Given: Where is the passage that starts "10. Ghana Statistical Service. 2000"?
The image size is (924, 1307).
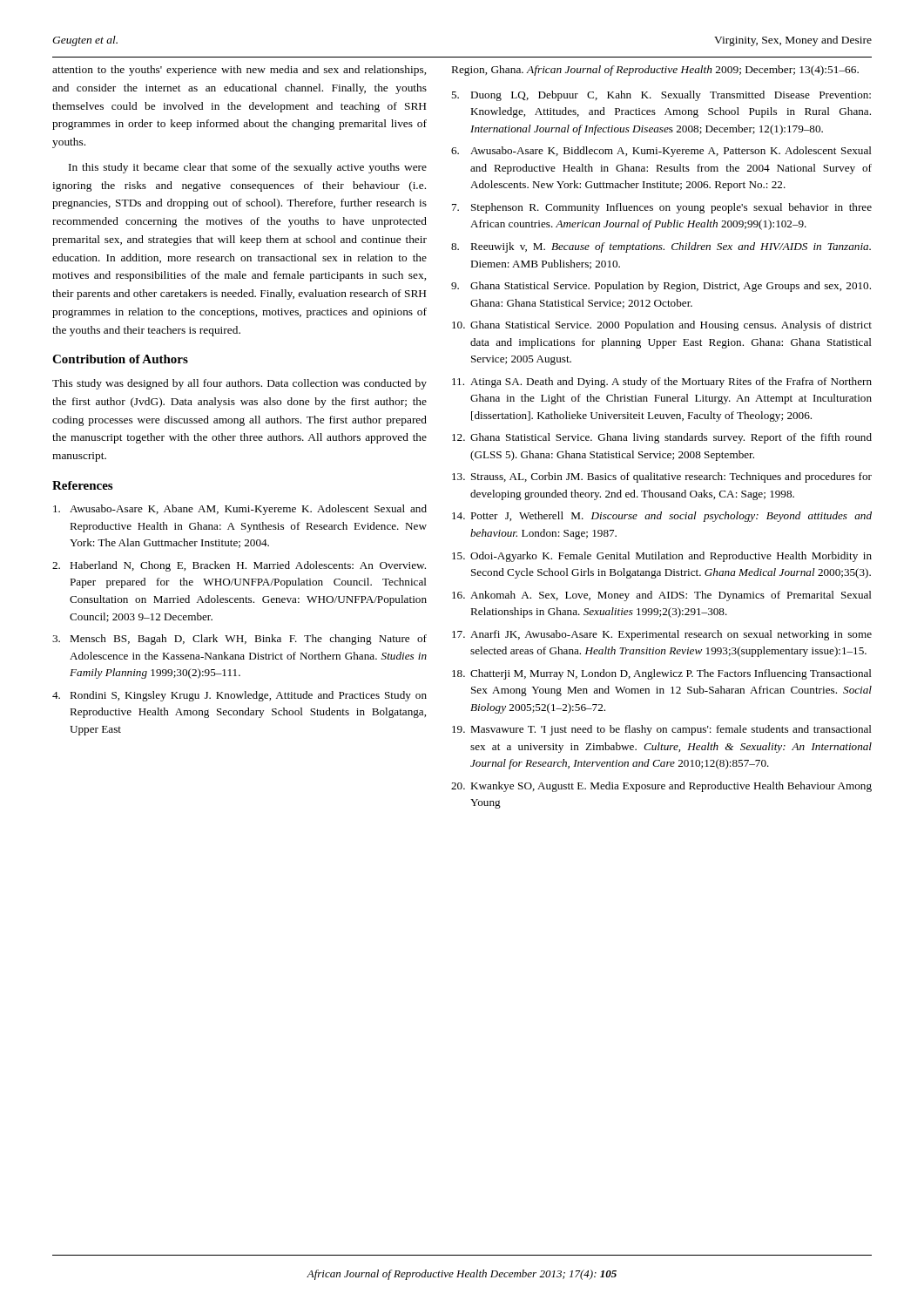Looking at the screenshot, I should pyautogui.click(x=661, y=342).
